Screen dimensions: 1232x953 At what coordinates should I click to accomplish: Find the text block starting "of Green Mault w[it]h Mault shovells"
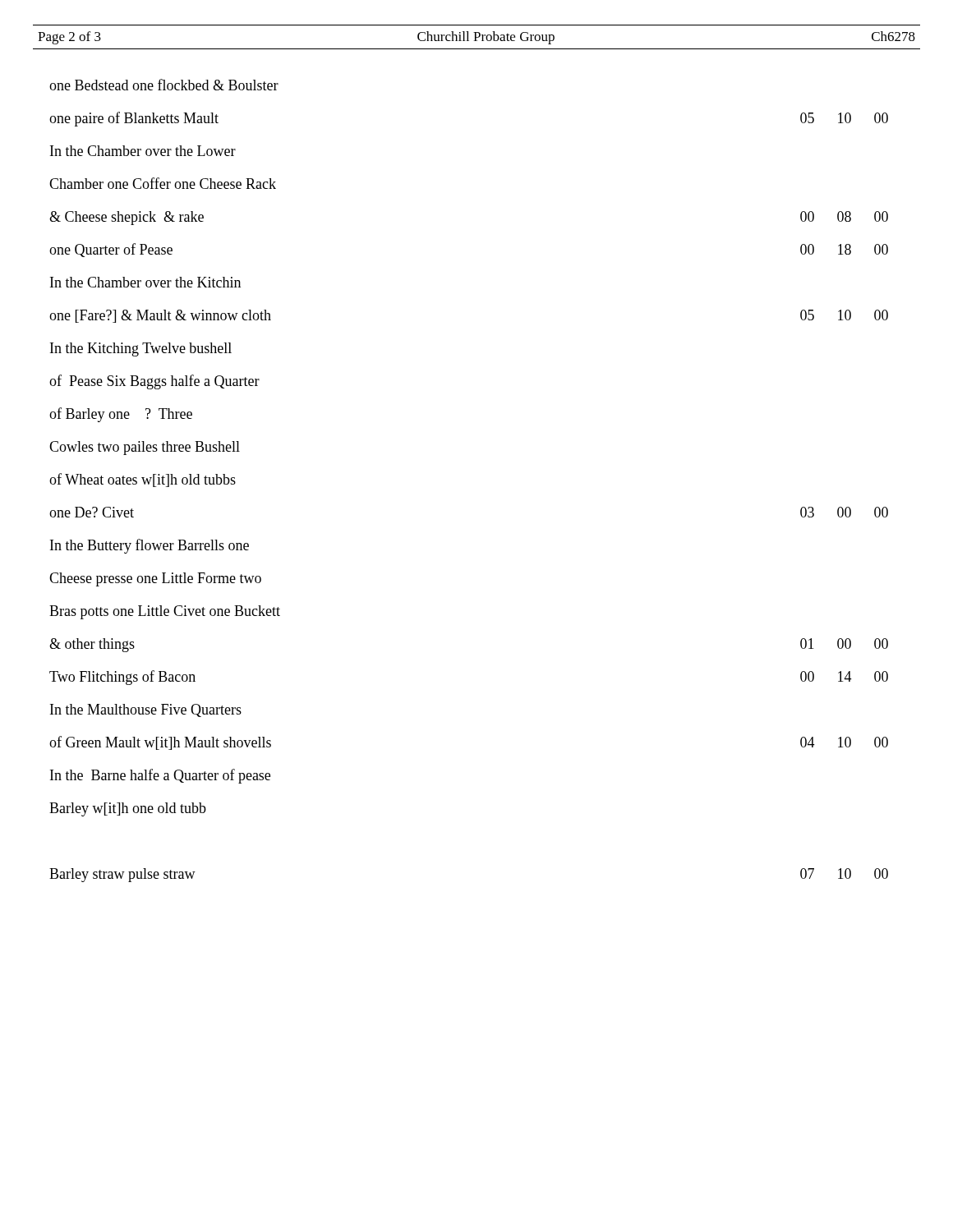click(161, 743)
